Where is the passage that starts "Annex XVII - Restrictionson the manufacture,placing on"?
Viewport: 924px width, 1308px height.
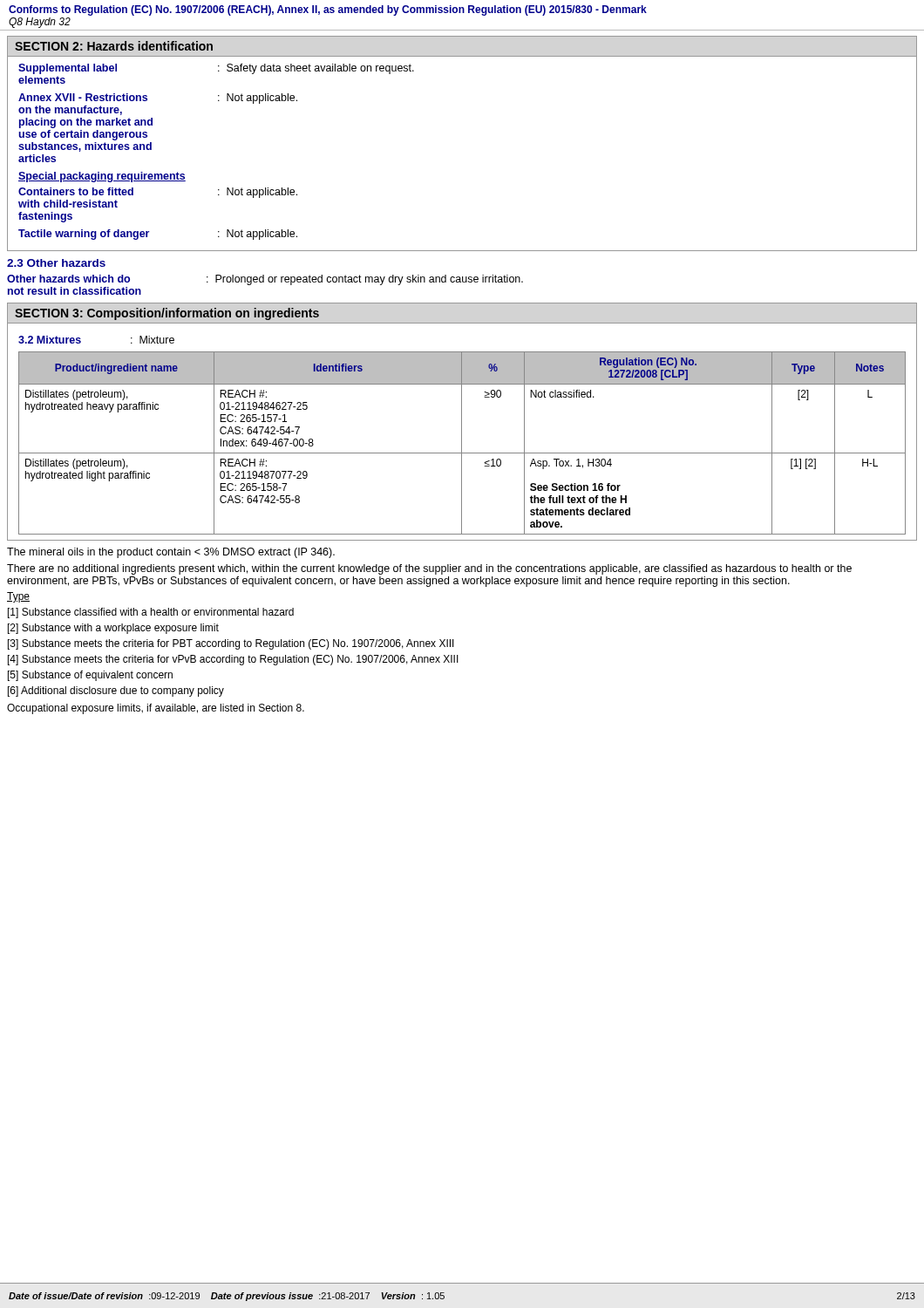pos(88,98)
